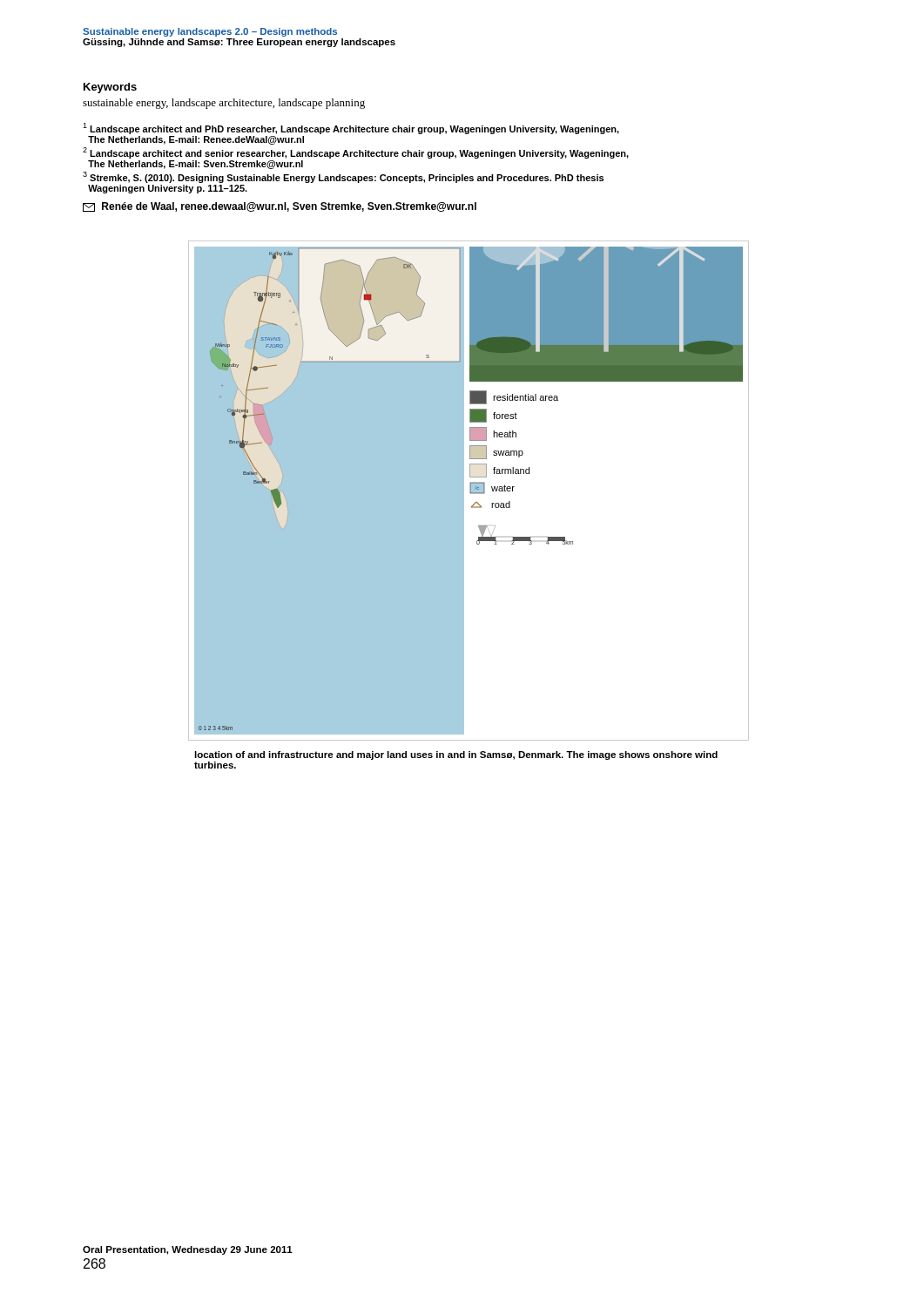Find the text block starting "2 Landscape architect and senior researcher,"
The image size is (924, 1307).
356,159
